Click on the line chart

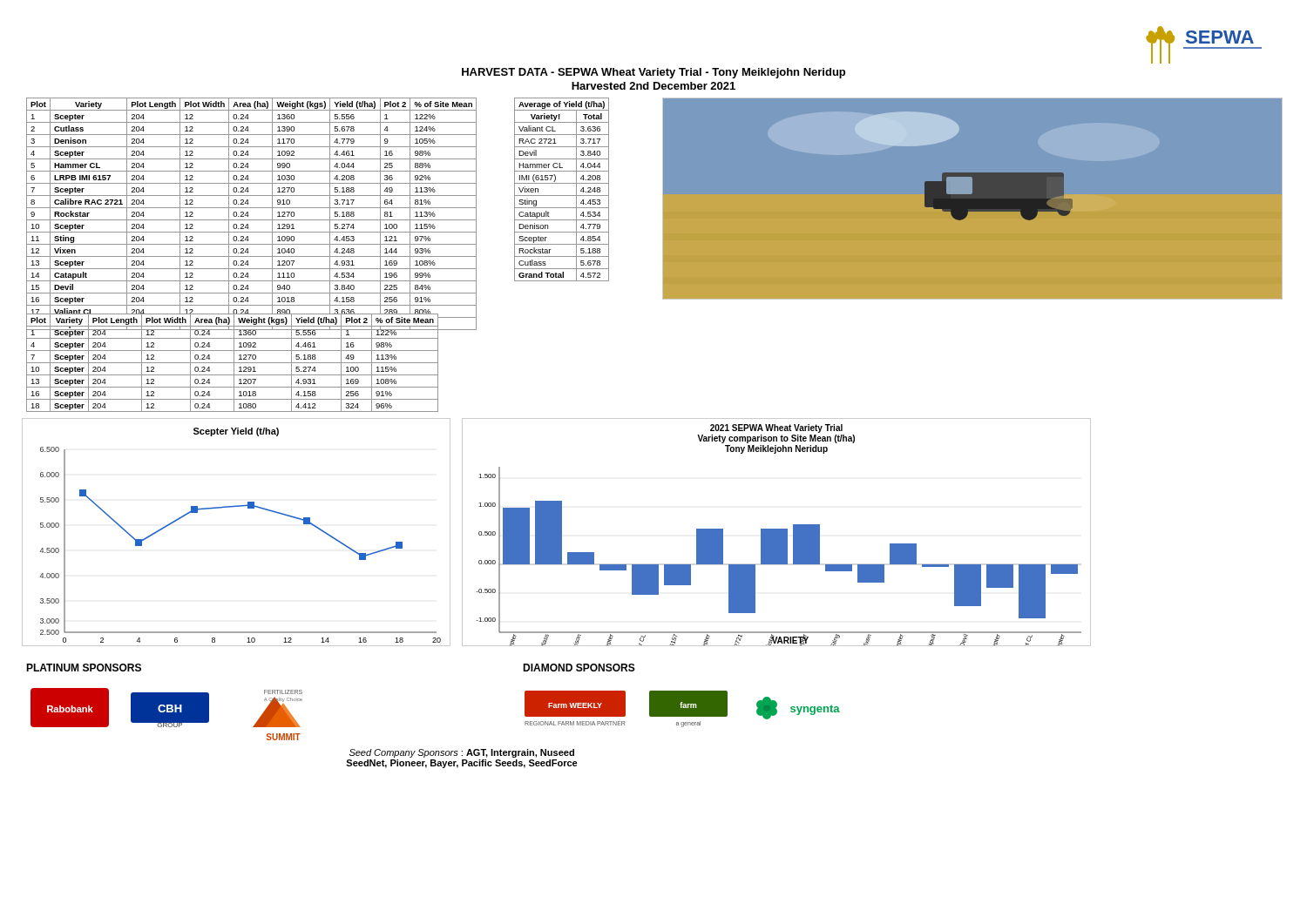(236, 532)
